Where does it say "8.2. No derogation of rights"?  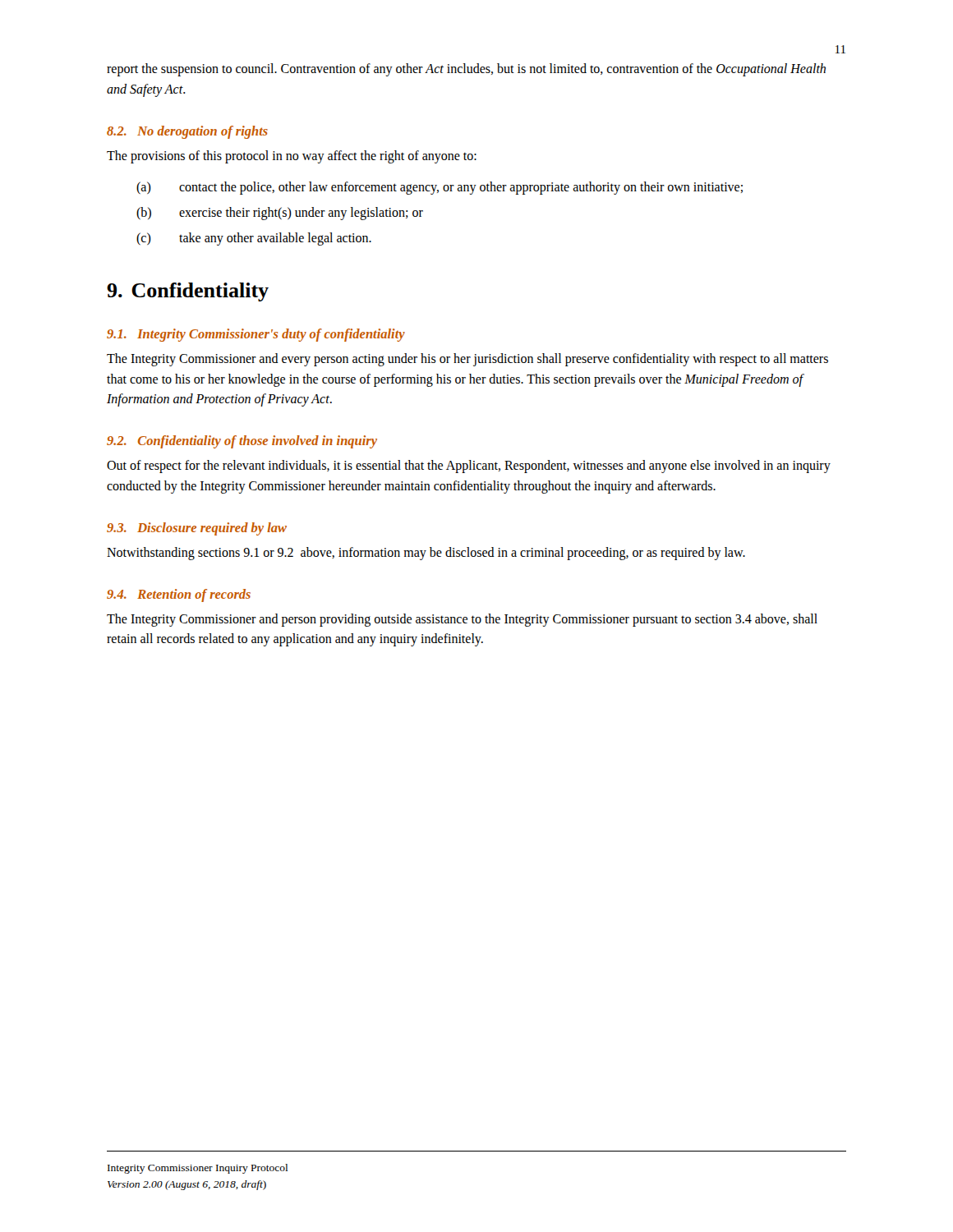point(187,131)
